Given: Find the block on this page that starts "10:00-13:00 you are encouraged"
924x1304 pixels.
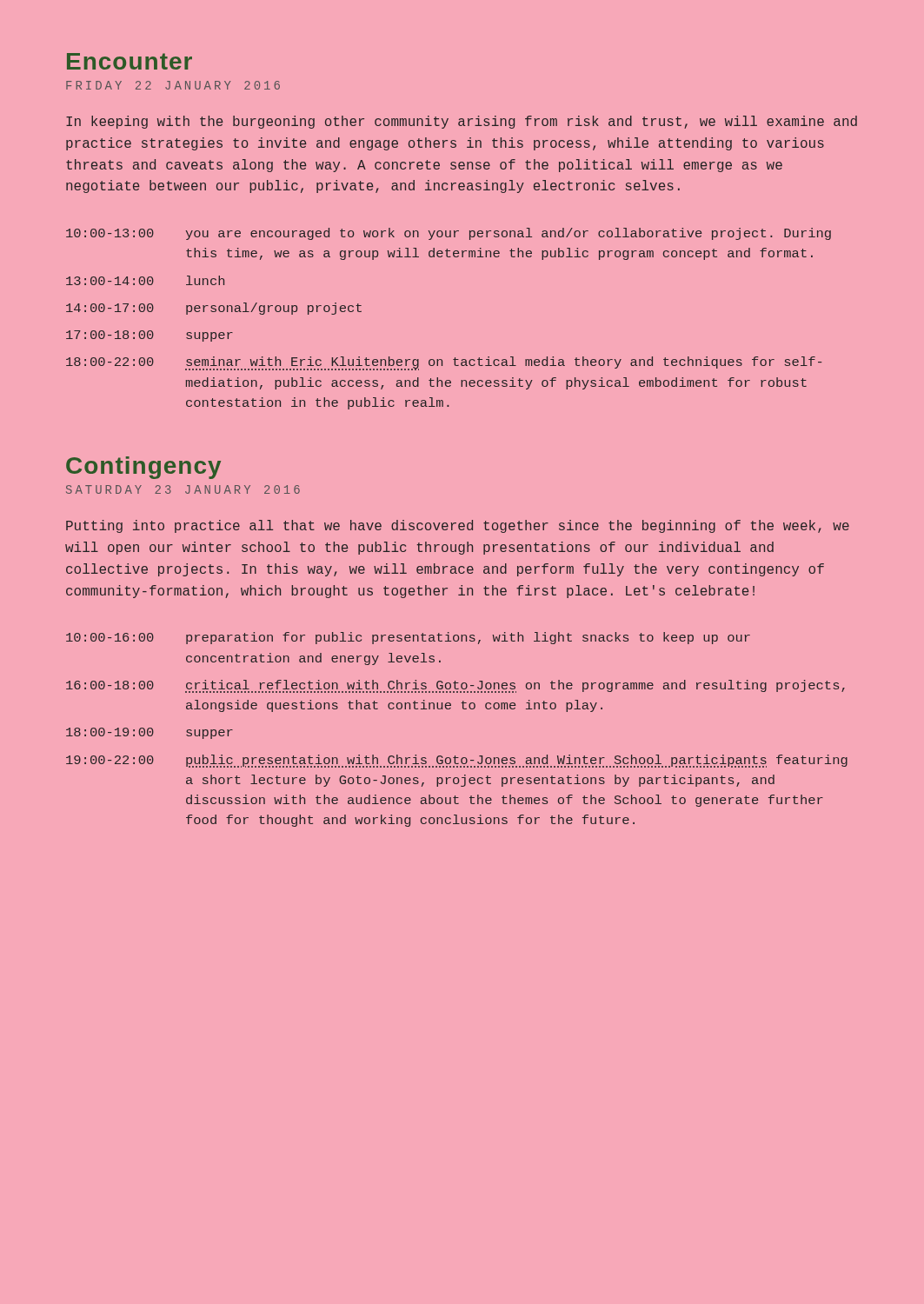Looking at the screenshot, I should [x=462, y=246].
